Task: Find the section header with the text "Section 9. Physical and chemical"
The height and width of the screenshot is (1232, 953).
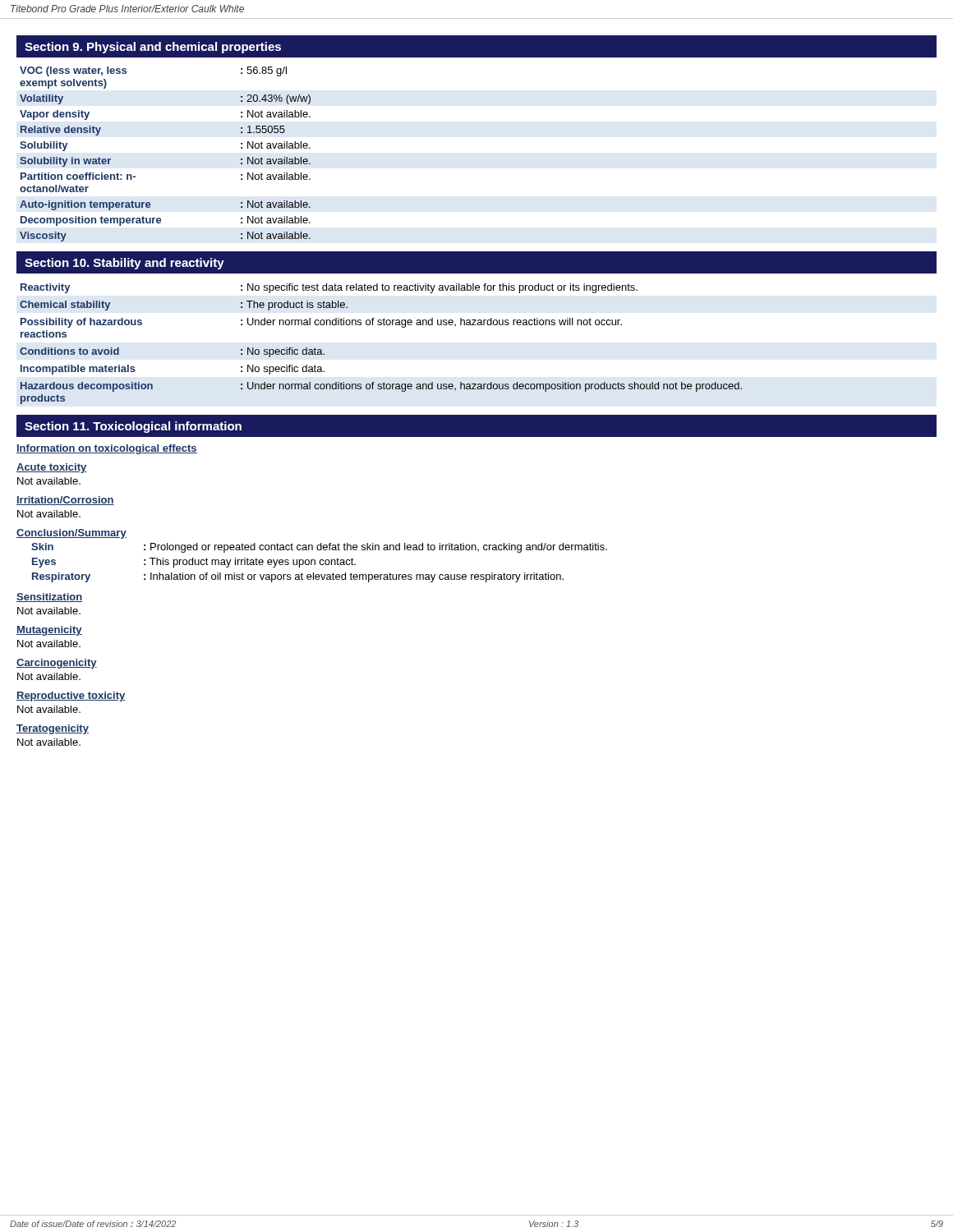Action: point(153,46)
